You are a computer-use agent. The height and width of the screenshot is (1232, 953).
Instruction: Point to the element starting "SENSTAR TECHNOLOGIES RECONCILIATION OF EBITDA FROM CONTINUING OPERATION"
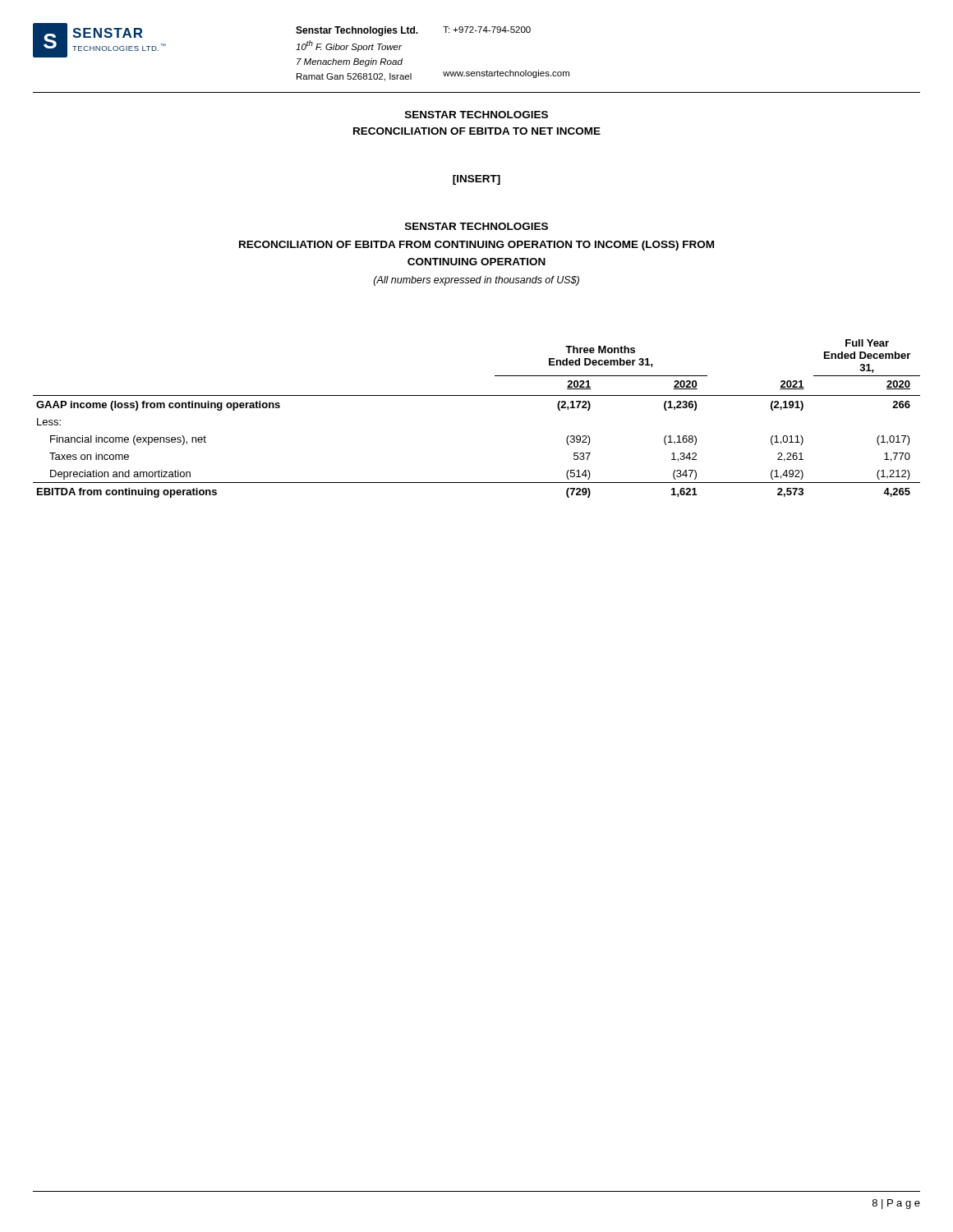(x=476, y=252)
